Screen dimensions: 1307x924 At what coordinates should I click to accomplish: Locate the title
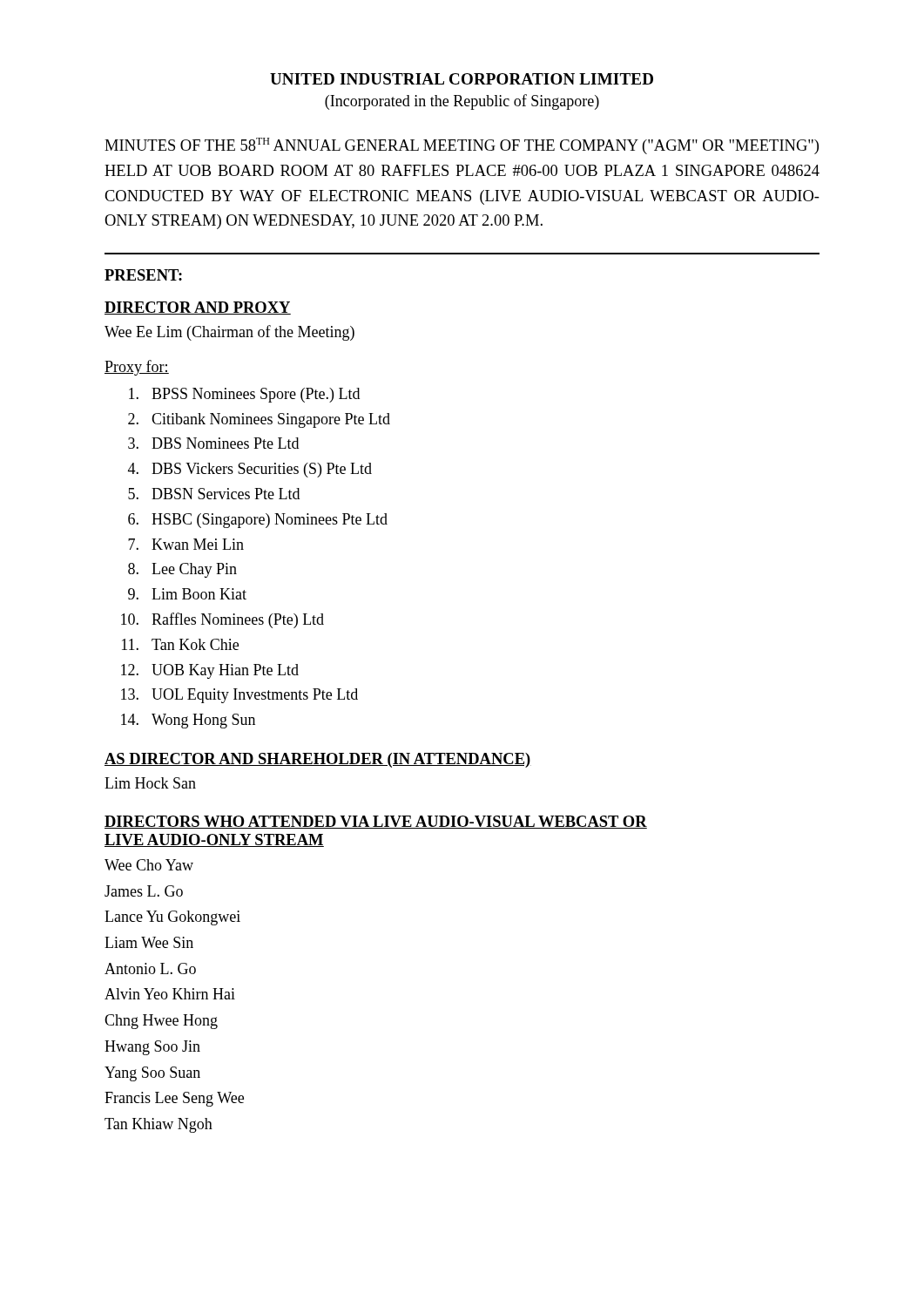[x=462, y=79]
